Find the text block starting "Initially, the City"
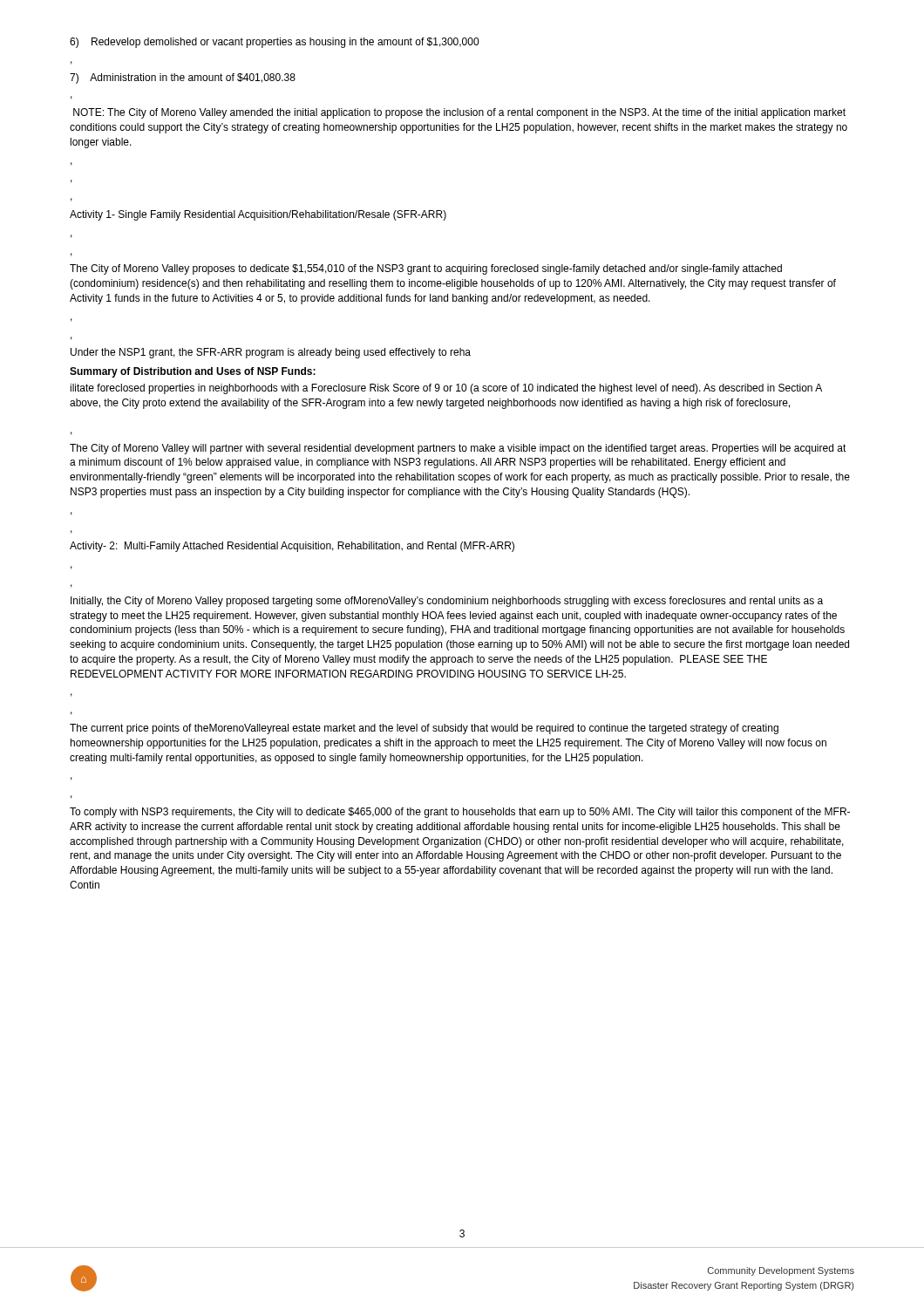Screen dimensions: 1308x924 coord(462,638)
